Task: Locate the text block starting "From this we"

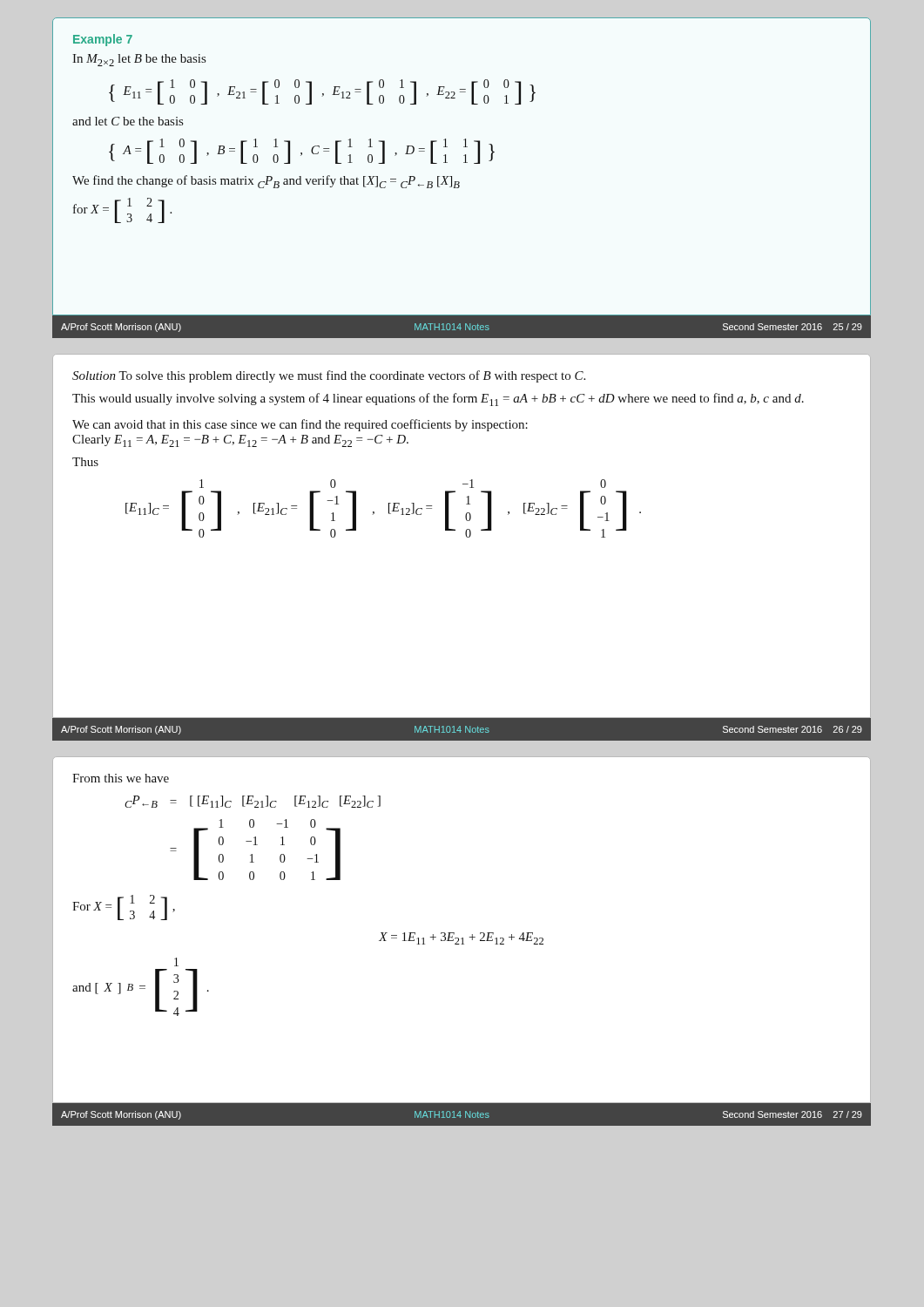Action: pyautogui.click(x=121, y=778)
